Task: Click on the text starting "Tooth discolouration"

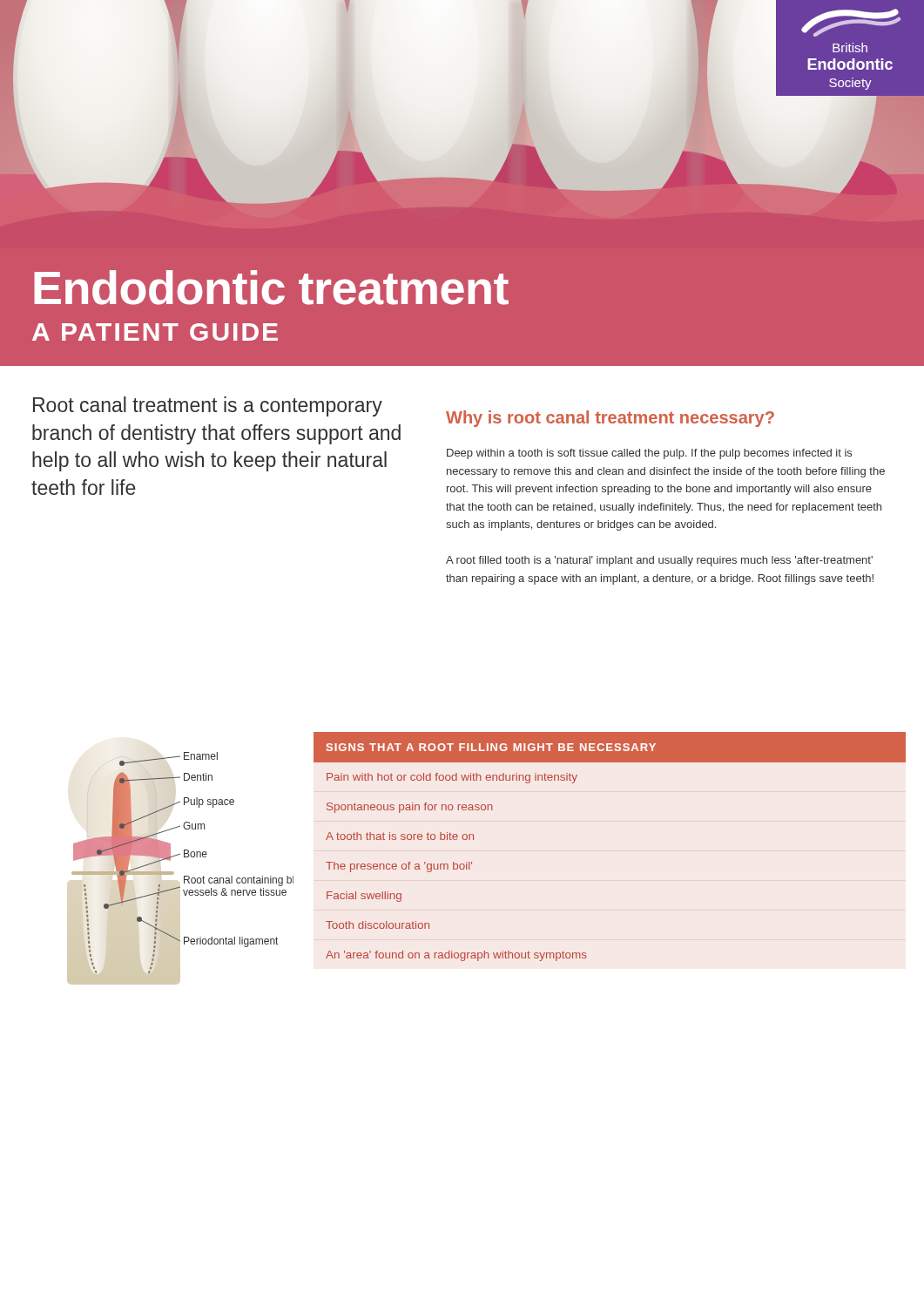Action: [x=378, y=925]
